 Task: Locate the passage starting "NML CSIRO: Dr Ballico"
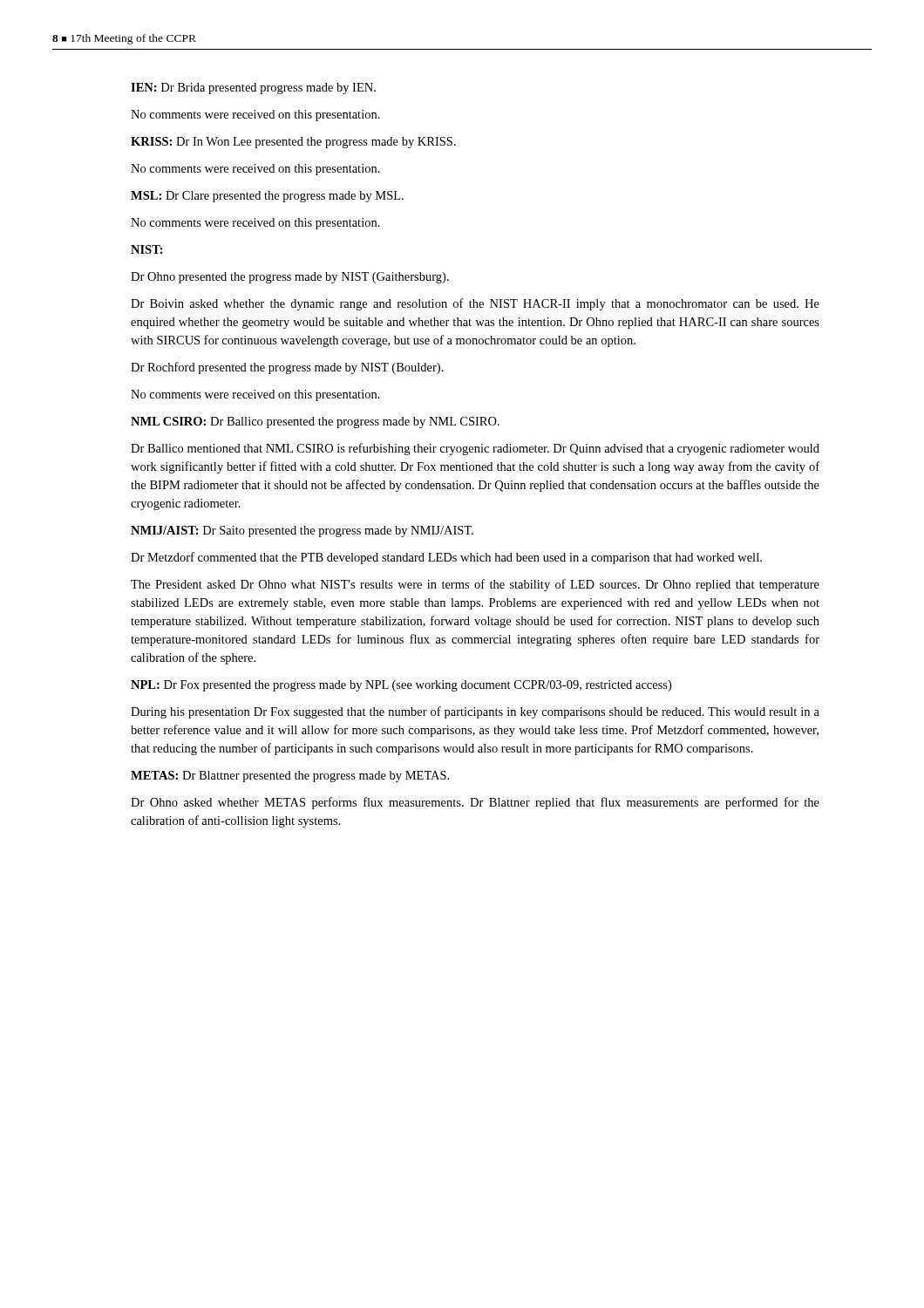(x=315, y=421)
